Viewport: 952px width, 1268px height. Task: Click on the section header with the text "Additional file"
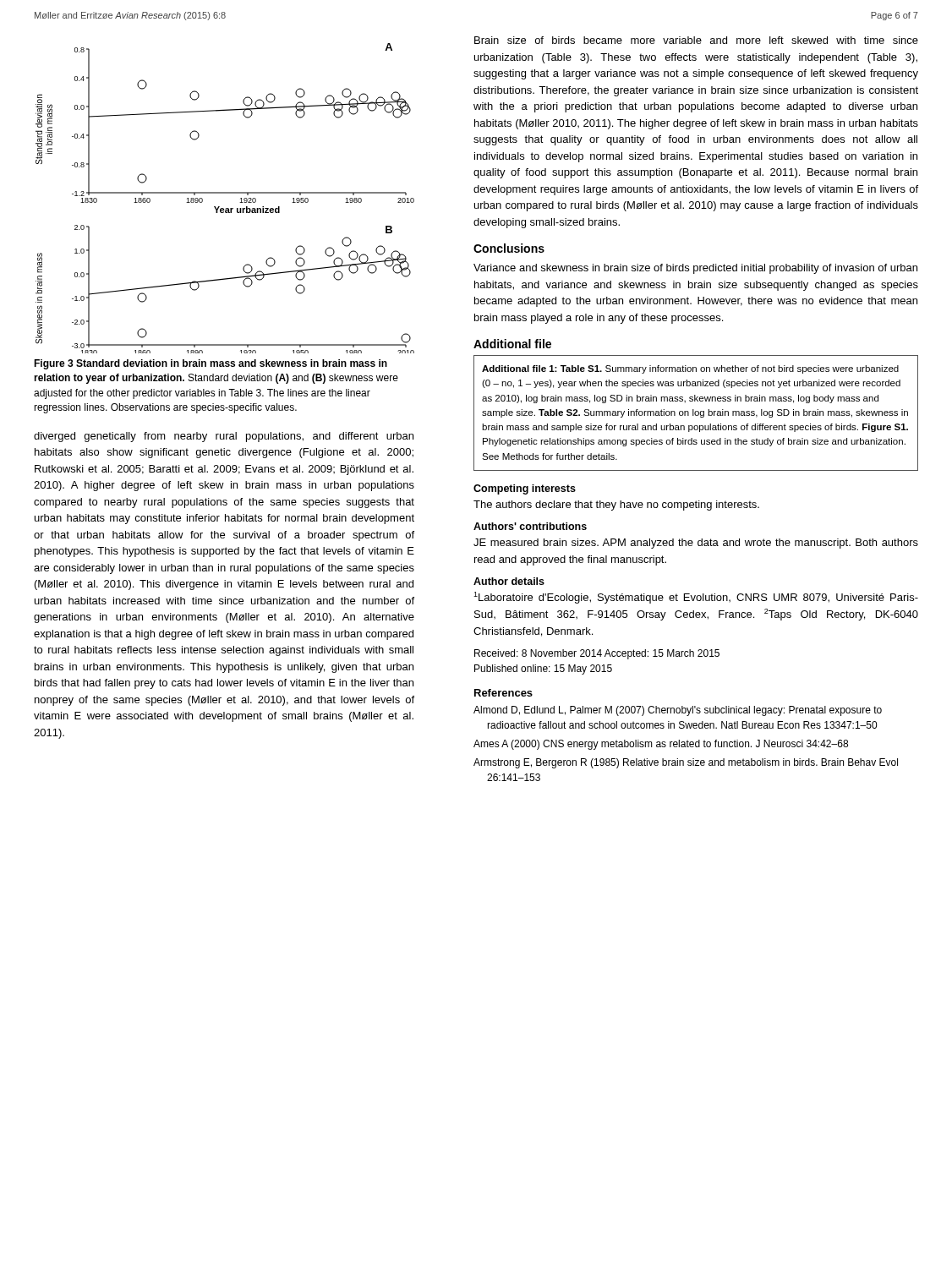(513, 344)
